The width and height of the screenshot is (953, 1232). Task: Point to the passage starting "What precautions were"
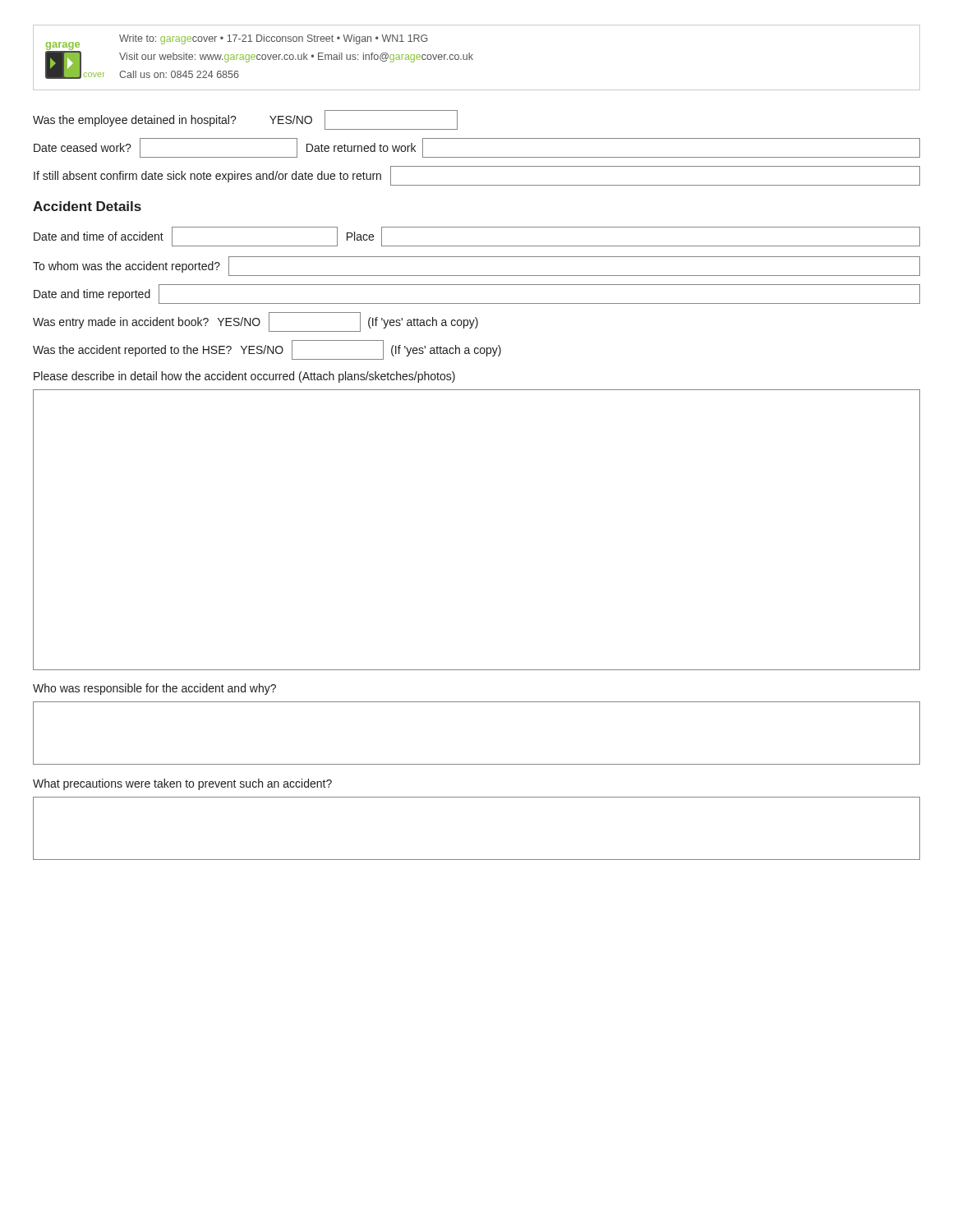[x=182, y=784]
